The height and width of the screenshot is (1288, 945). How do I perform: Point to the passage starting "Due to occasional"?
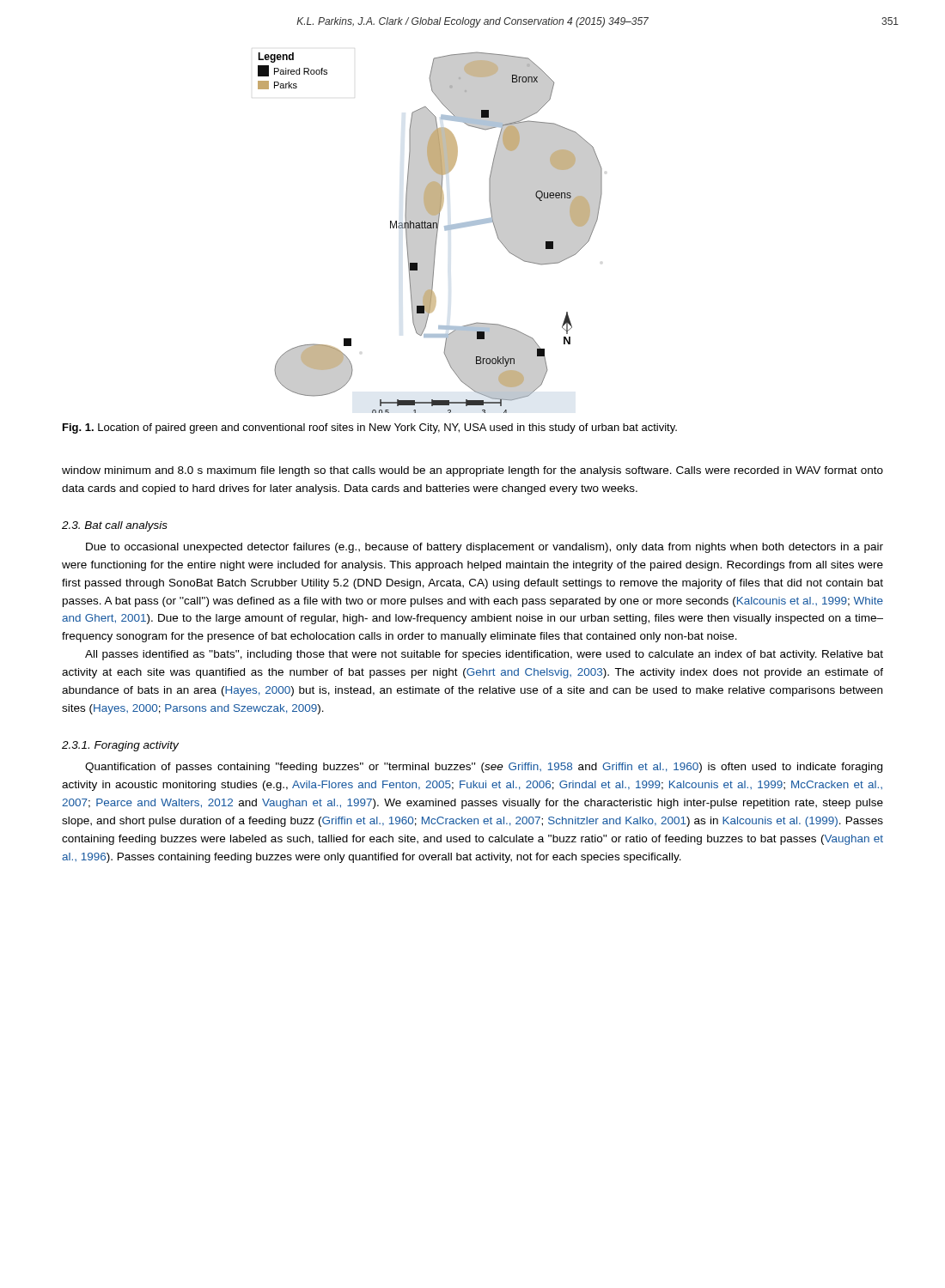coord(472,628)
